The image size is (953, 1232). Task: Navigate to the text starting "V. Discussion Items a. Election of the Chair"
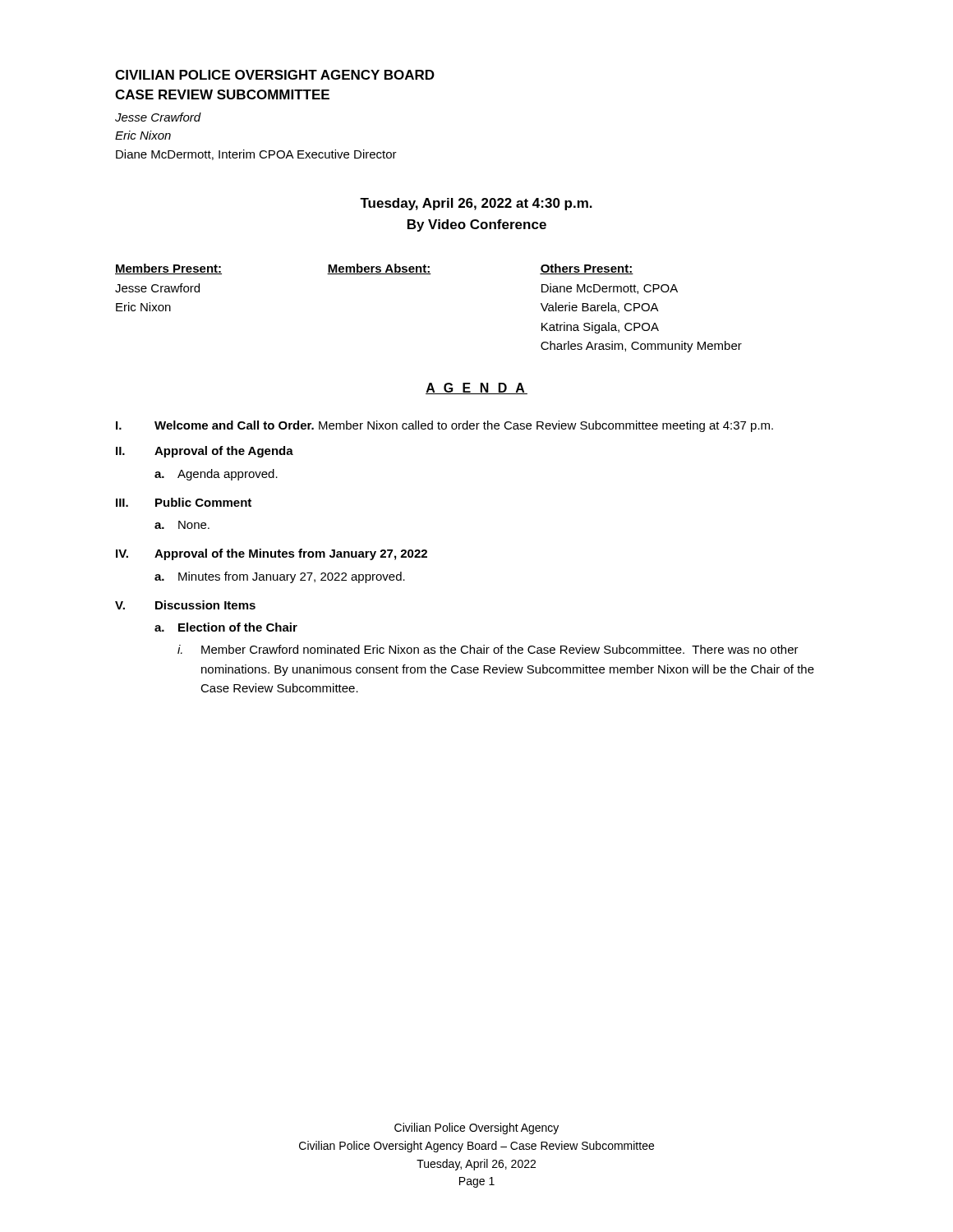476,648
